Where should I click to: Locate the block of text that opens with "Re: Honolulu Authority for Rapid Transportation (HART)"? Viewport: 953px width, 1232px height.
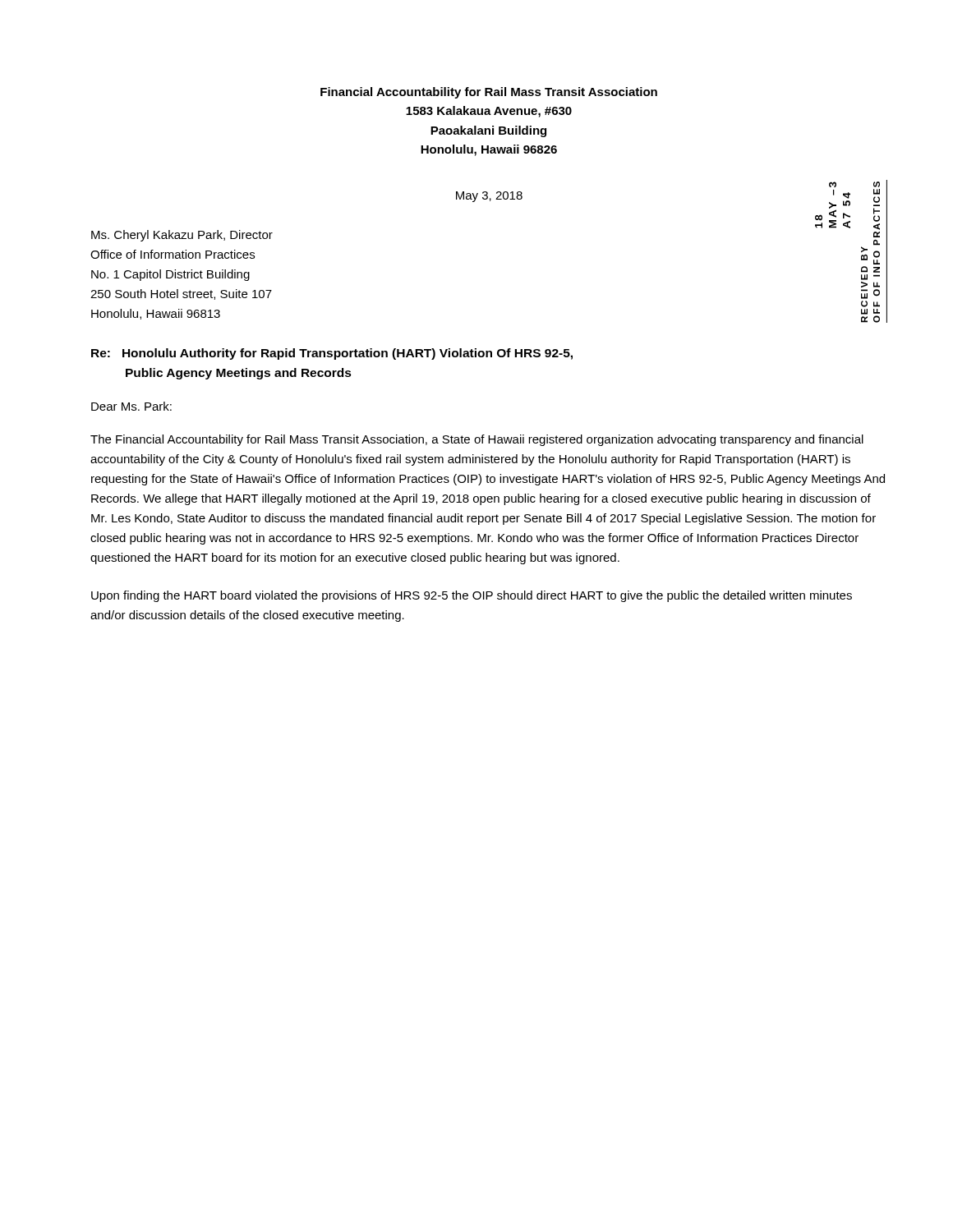coord(332,363)
